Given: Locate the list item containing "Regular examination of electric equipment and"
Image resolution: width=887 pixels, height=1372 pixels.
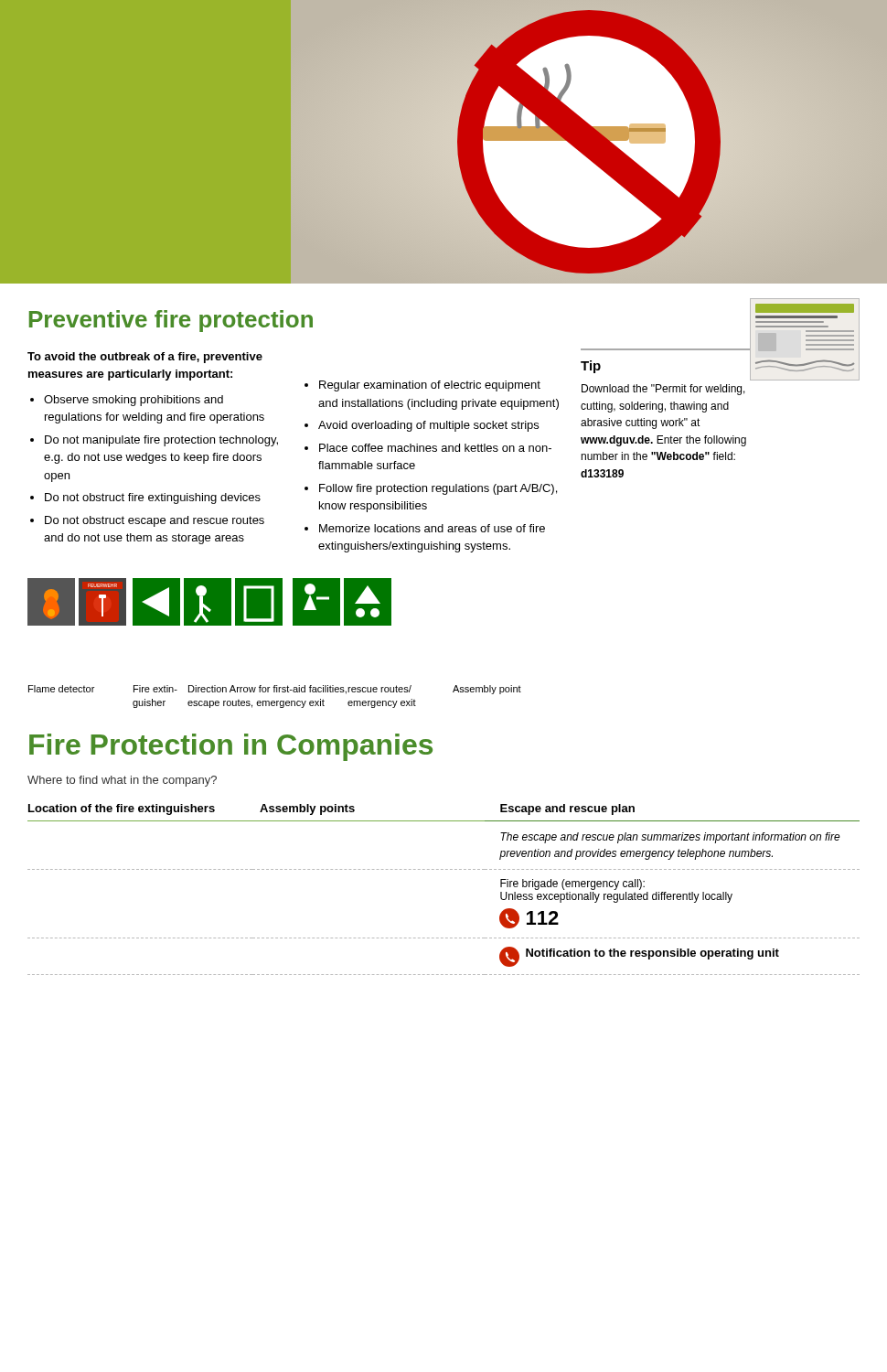Looking at the screenshot, I should coord(439,393).
